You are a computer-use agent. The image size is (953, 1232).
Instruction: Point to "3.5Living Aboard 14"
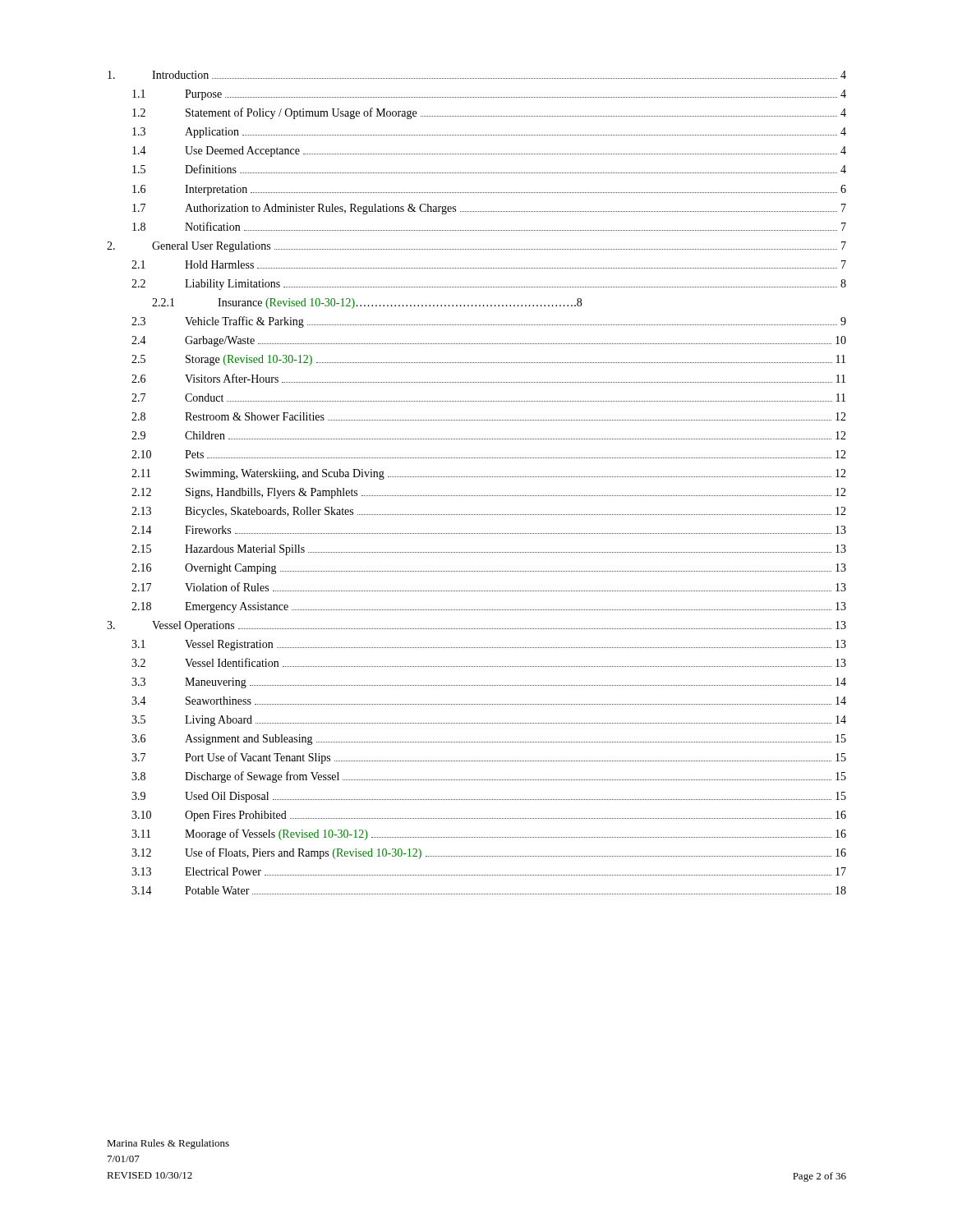tap(476, 720)
